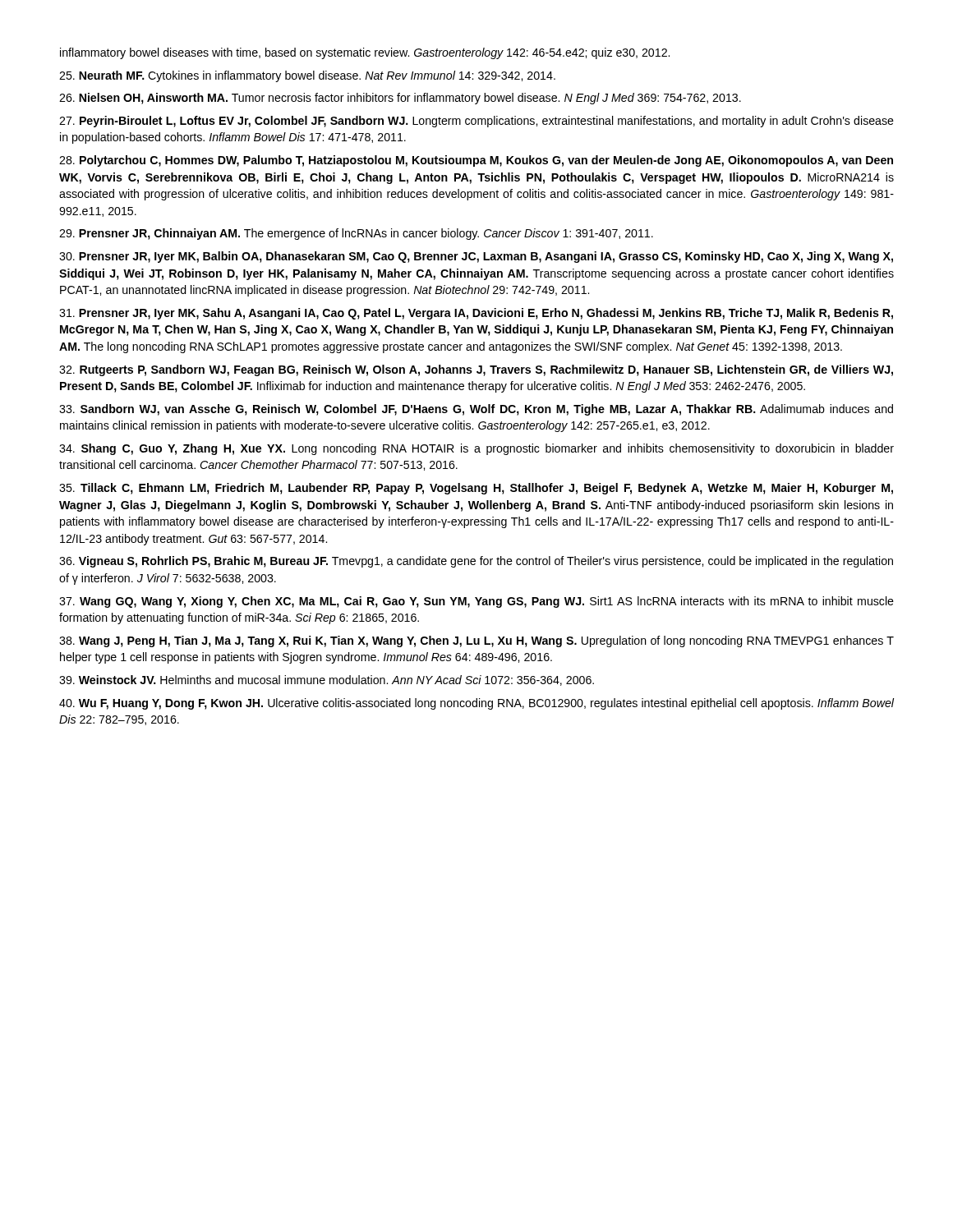This screenshot has width=953, height=1232.
Task: Locate the text starting "31. Prensner JR,"
Action: (476, 330)
